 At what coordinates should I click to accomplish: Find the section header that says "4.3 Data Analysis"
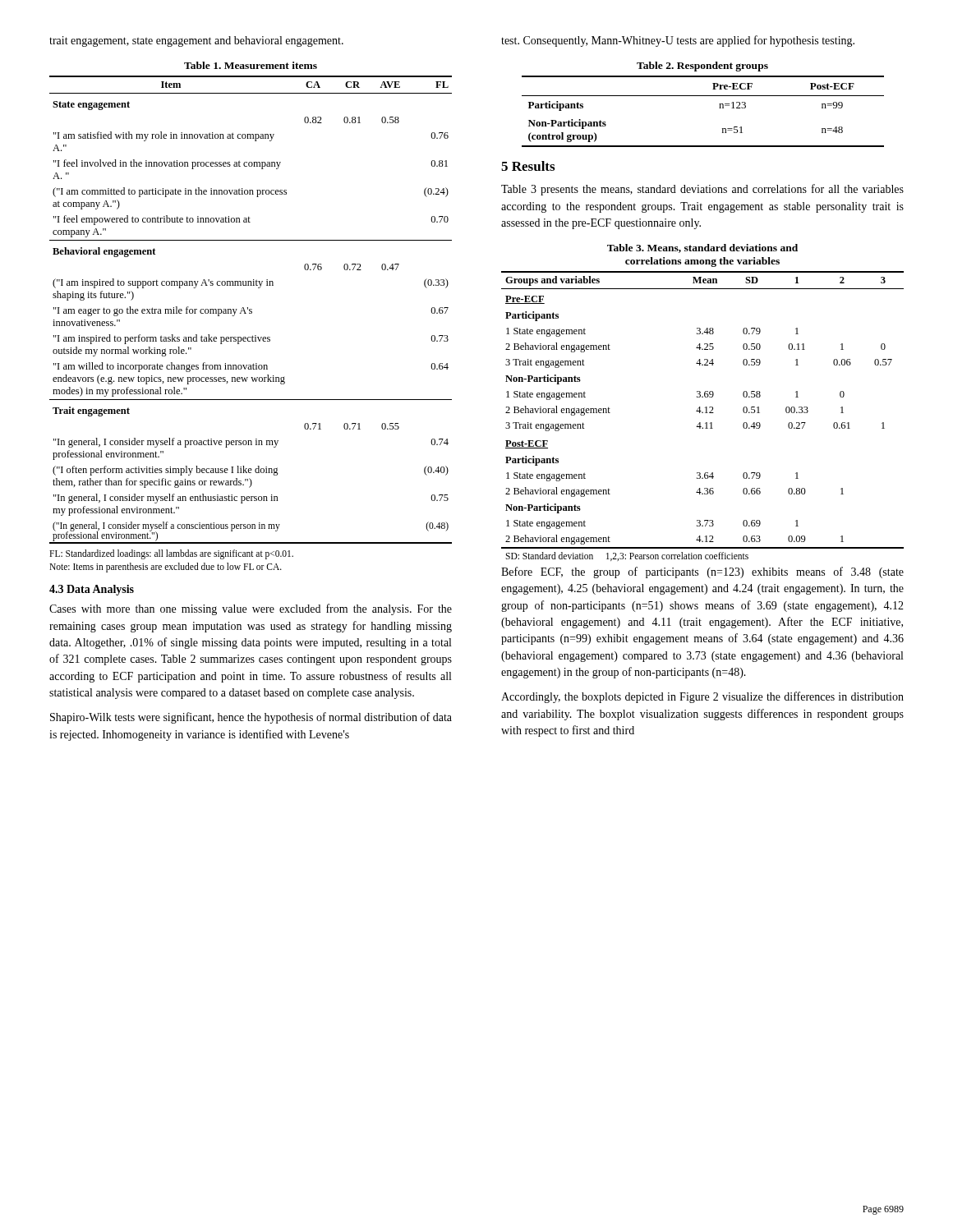(92, 590)
